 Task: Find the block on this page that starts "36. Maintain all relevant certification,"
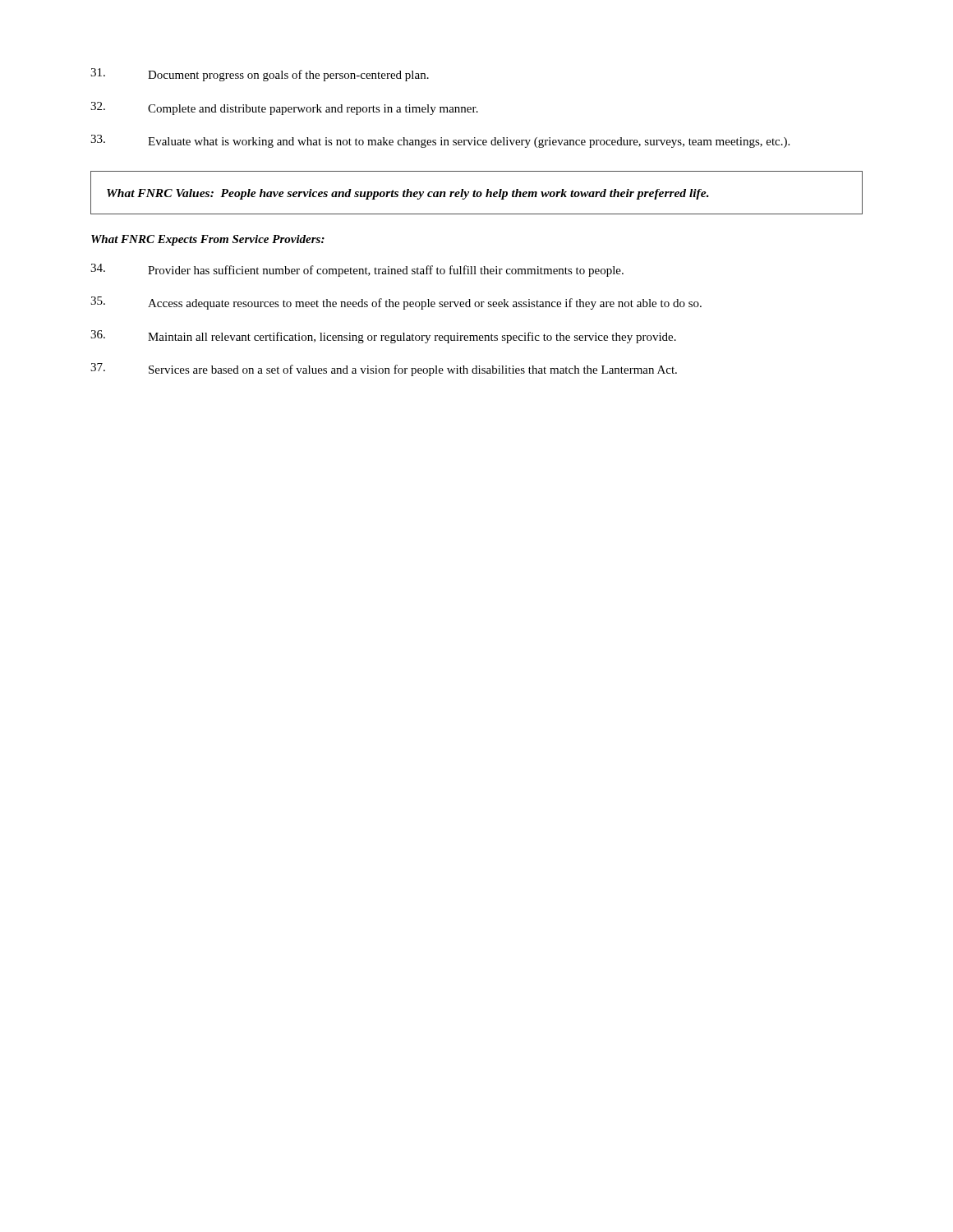476,337
